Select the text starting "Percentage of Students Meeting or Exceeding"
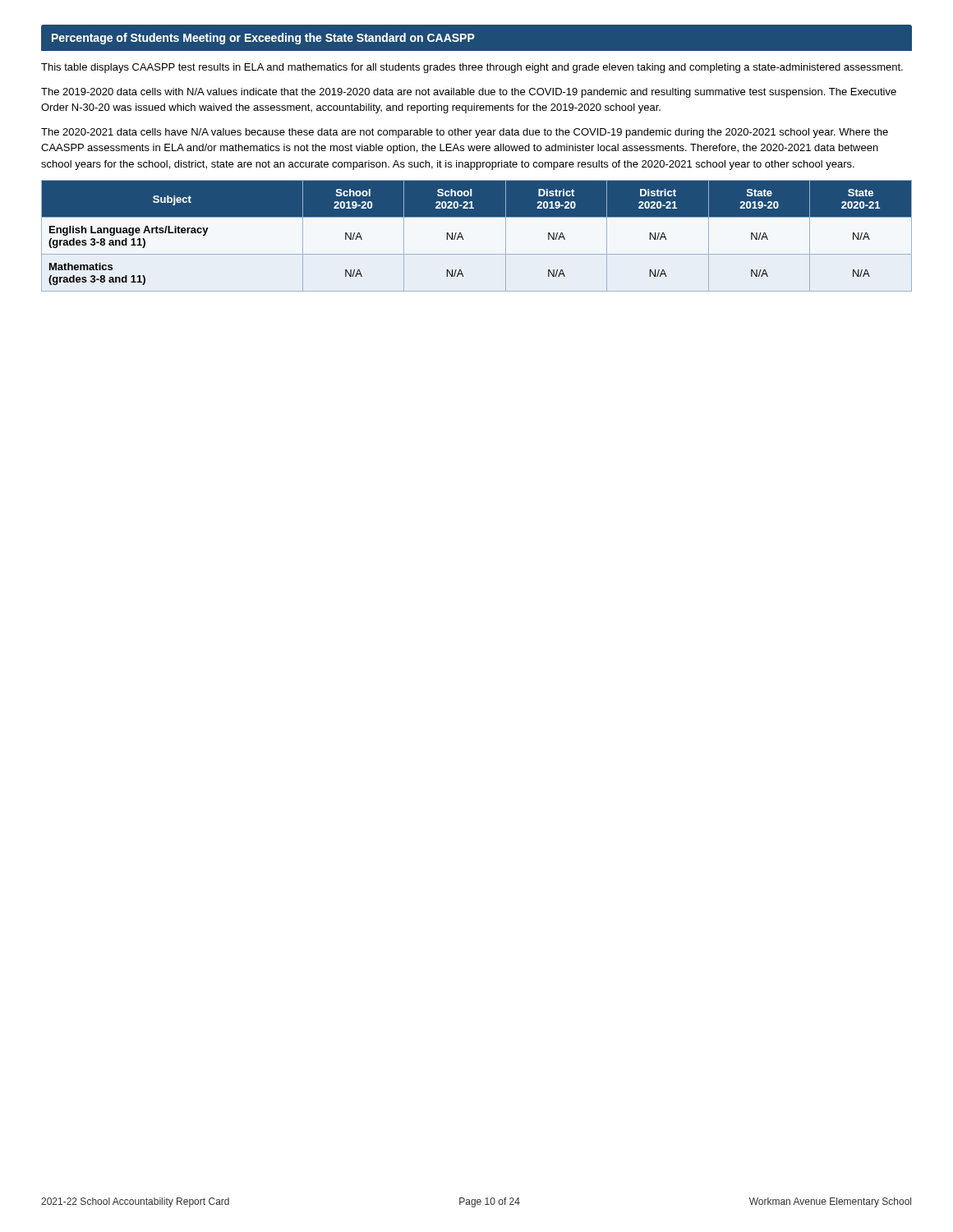Screen dimensions: 1232x953 click(263, 38)
